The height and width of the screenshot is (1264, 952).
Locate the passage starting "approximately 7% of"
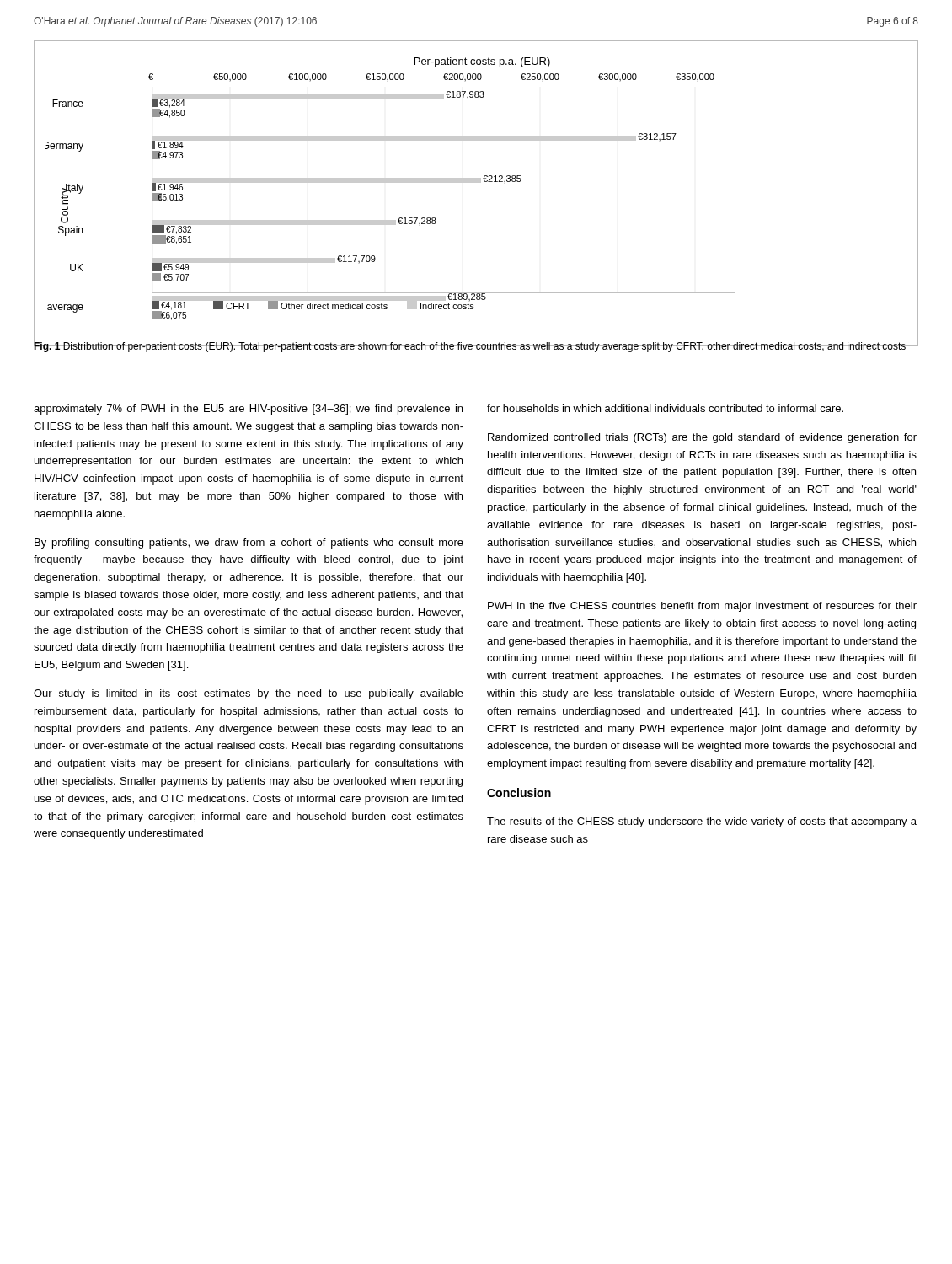pyautogui.click(x=249, y=622)
